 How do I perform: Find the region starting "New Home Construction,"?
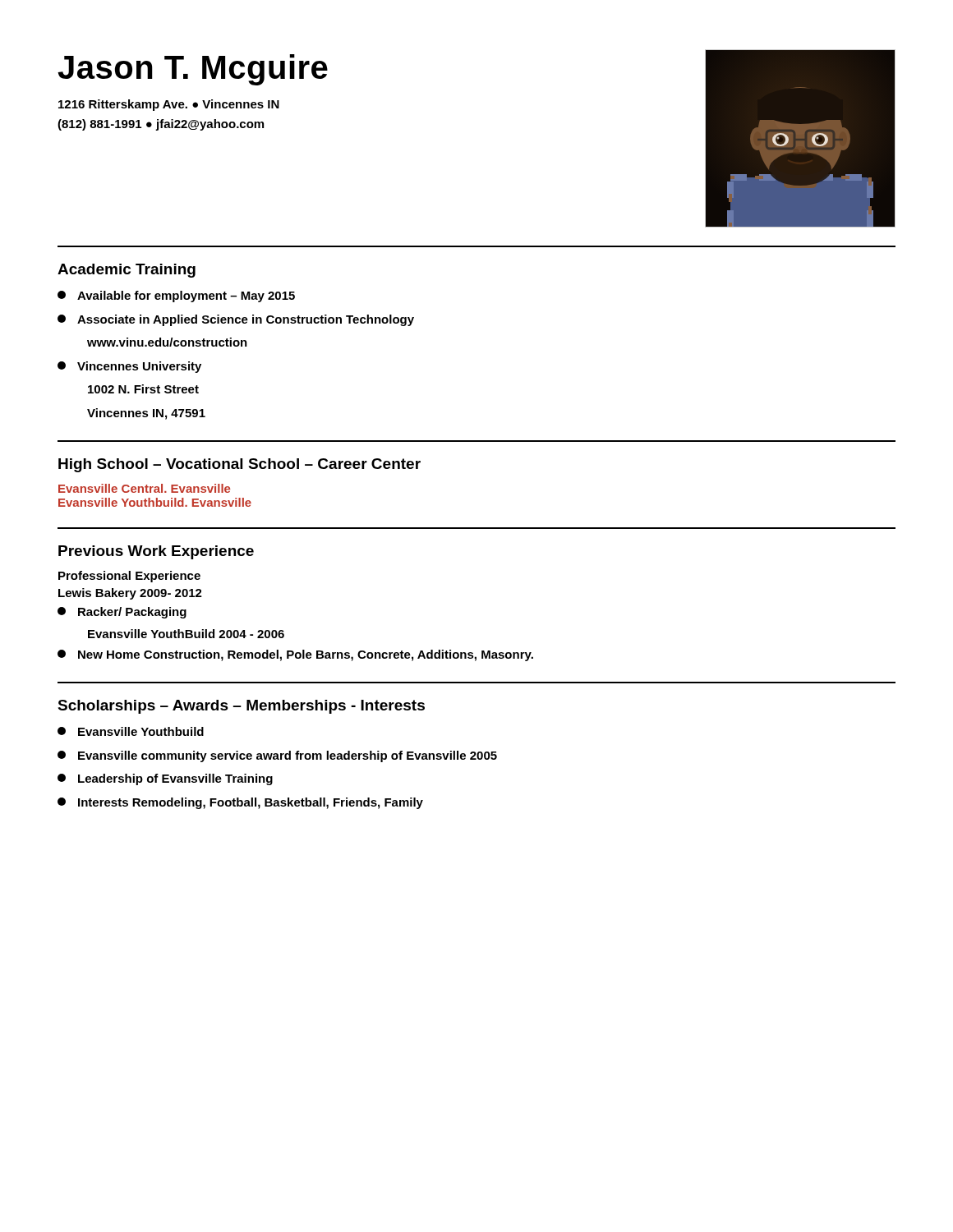(x=476, y=654)
